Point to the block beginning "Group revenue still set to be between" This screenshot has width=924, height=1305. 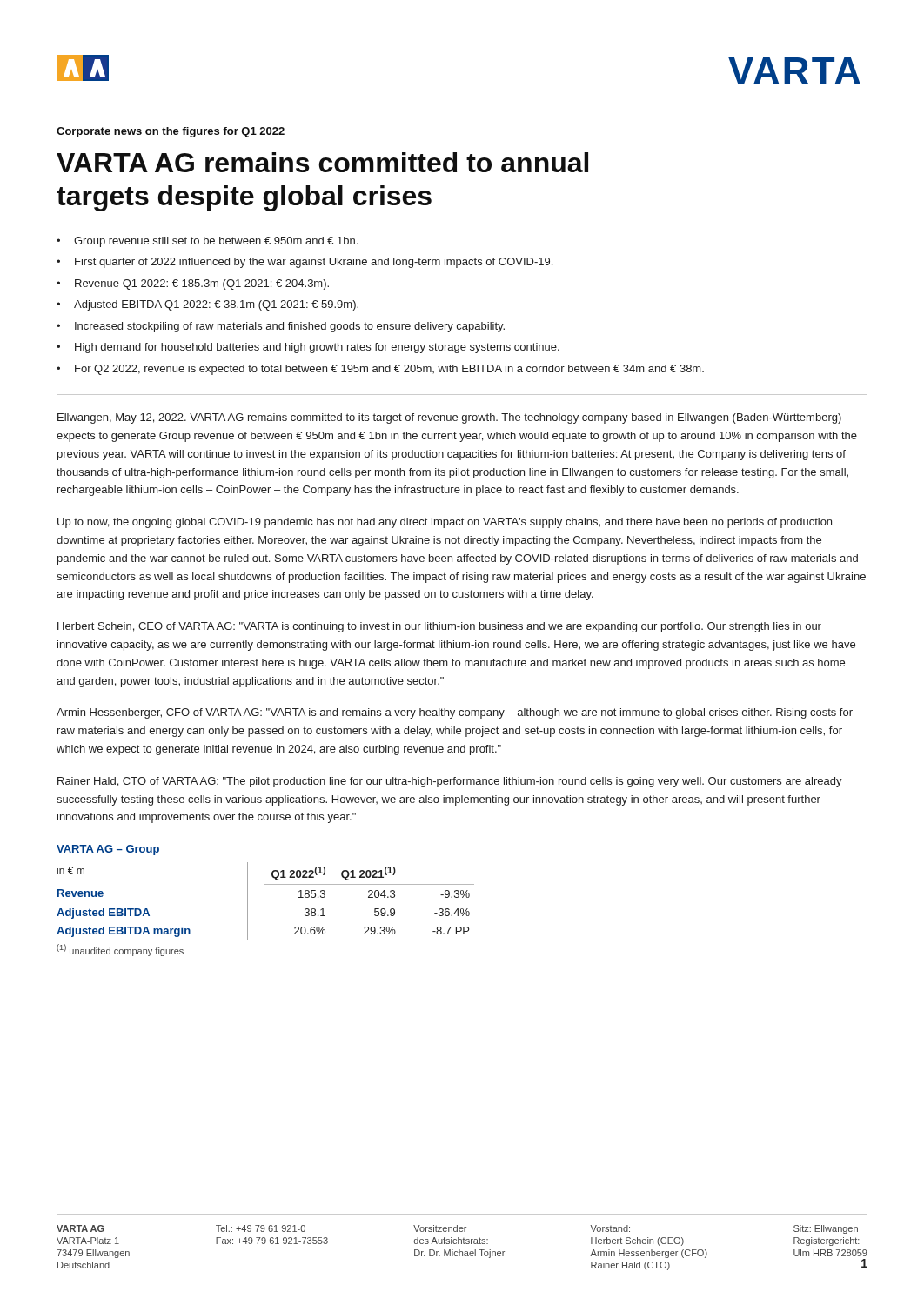pyautogui.click(x=216, y=240)
